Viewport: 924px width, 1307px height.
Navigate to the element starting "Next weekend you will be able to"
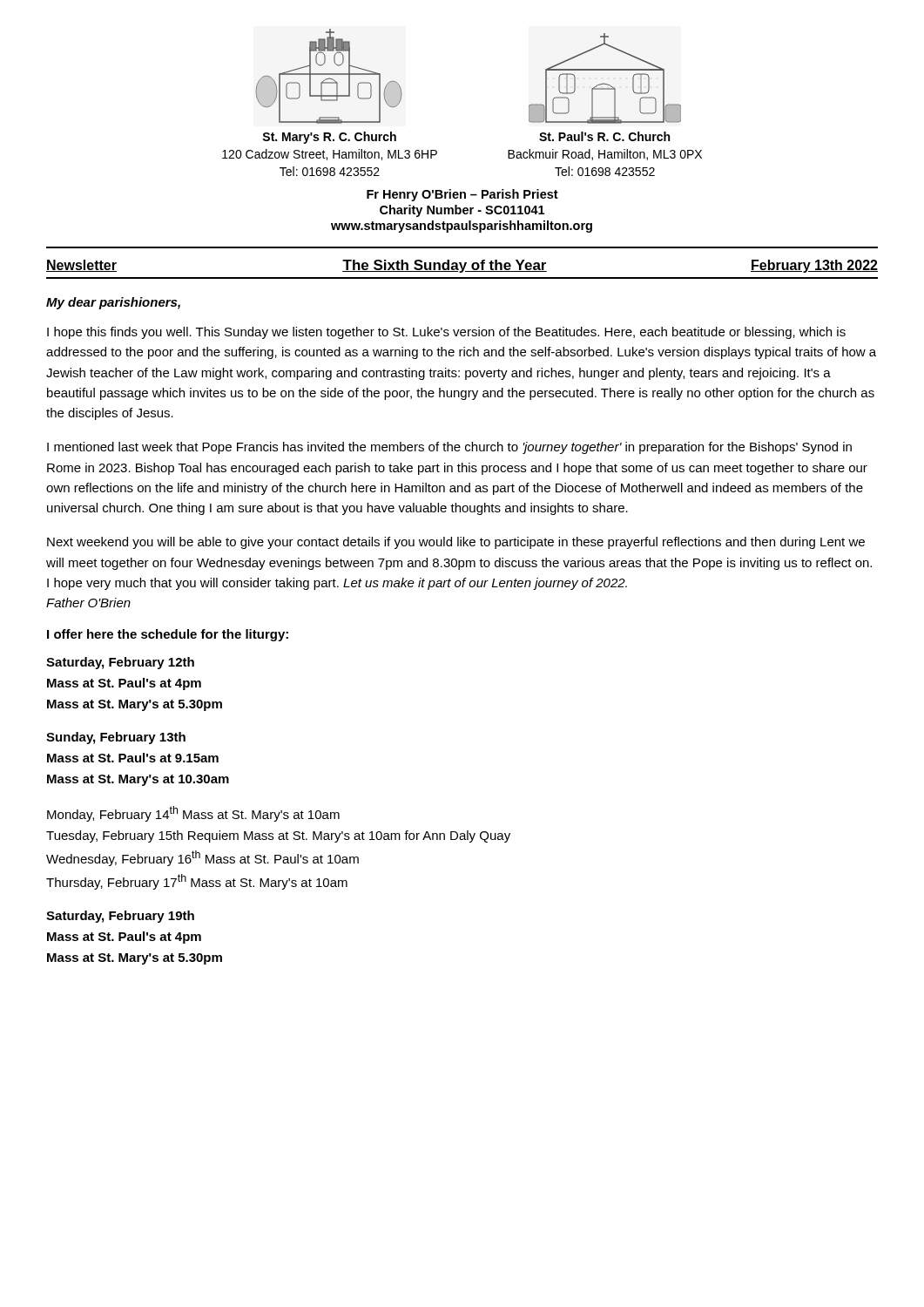pyautogui.click(x=460, y=572)
